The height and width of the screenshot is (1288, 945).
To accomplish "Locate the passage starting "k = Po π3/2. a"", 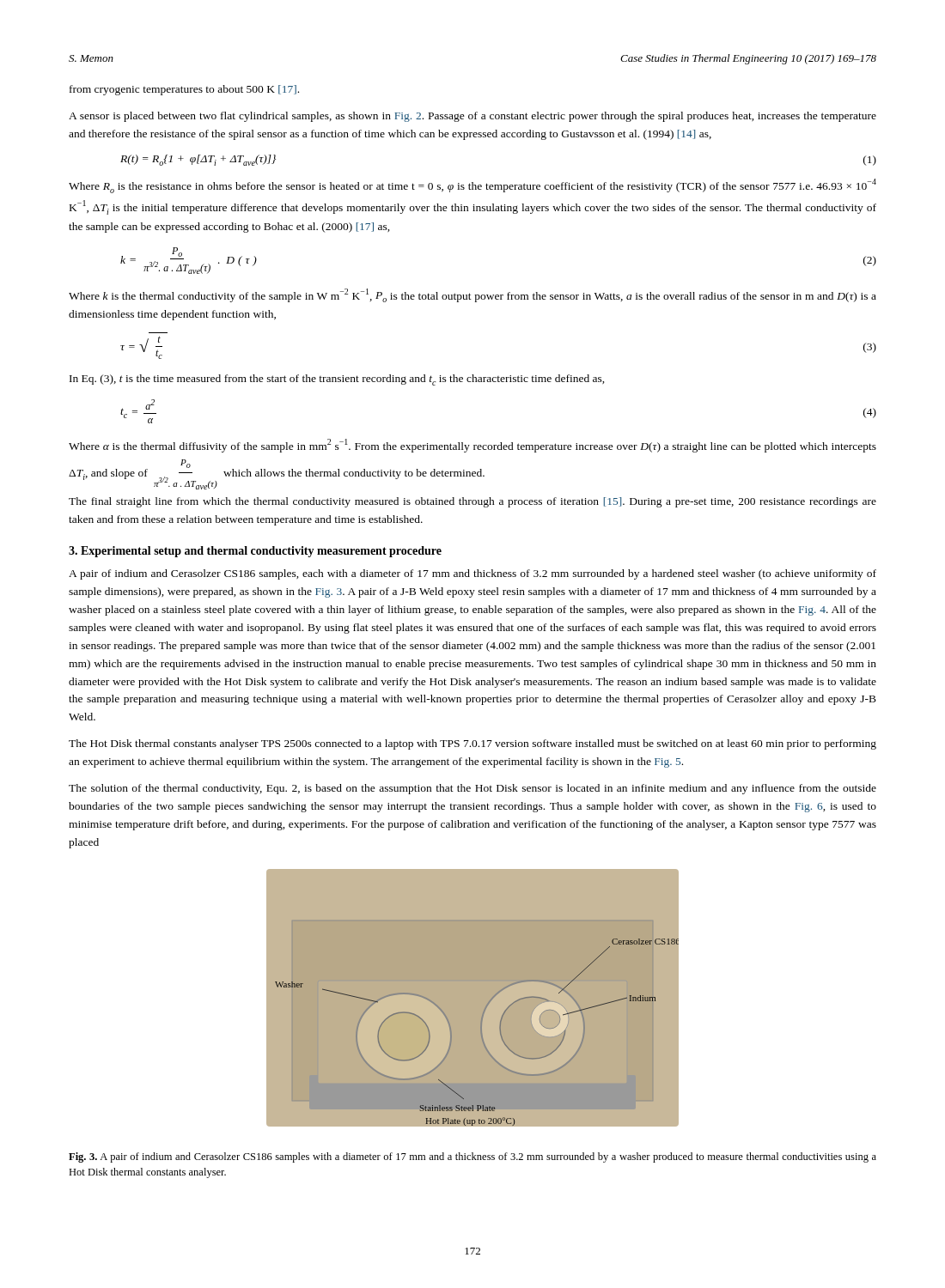I will (189, 265).
